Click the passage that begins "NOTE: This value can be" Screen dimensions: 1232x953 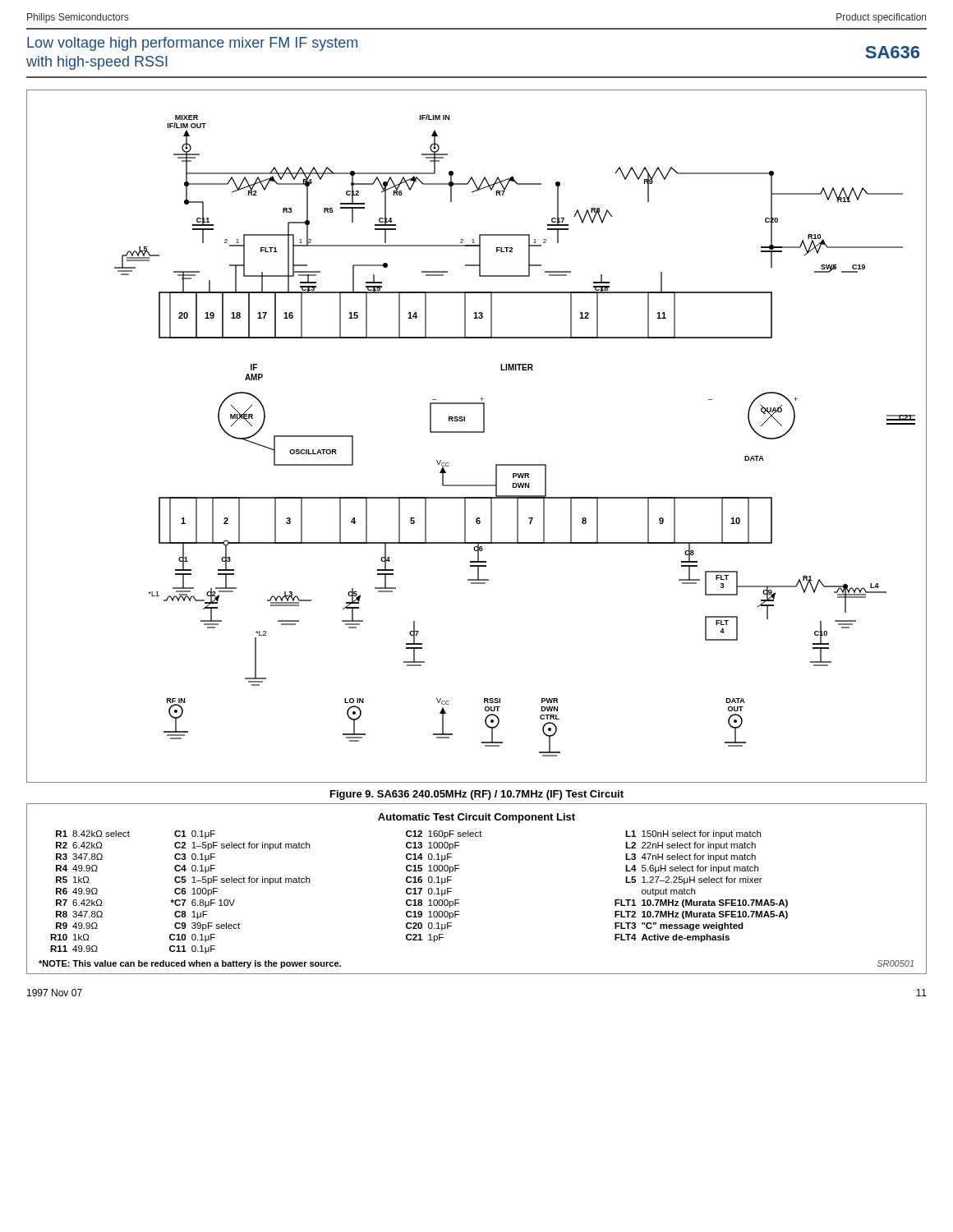tap(190, 963)
